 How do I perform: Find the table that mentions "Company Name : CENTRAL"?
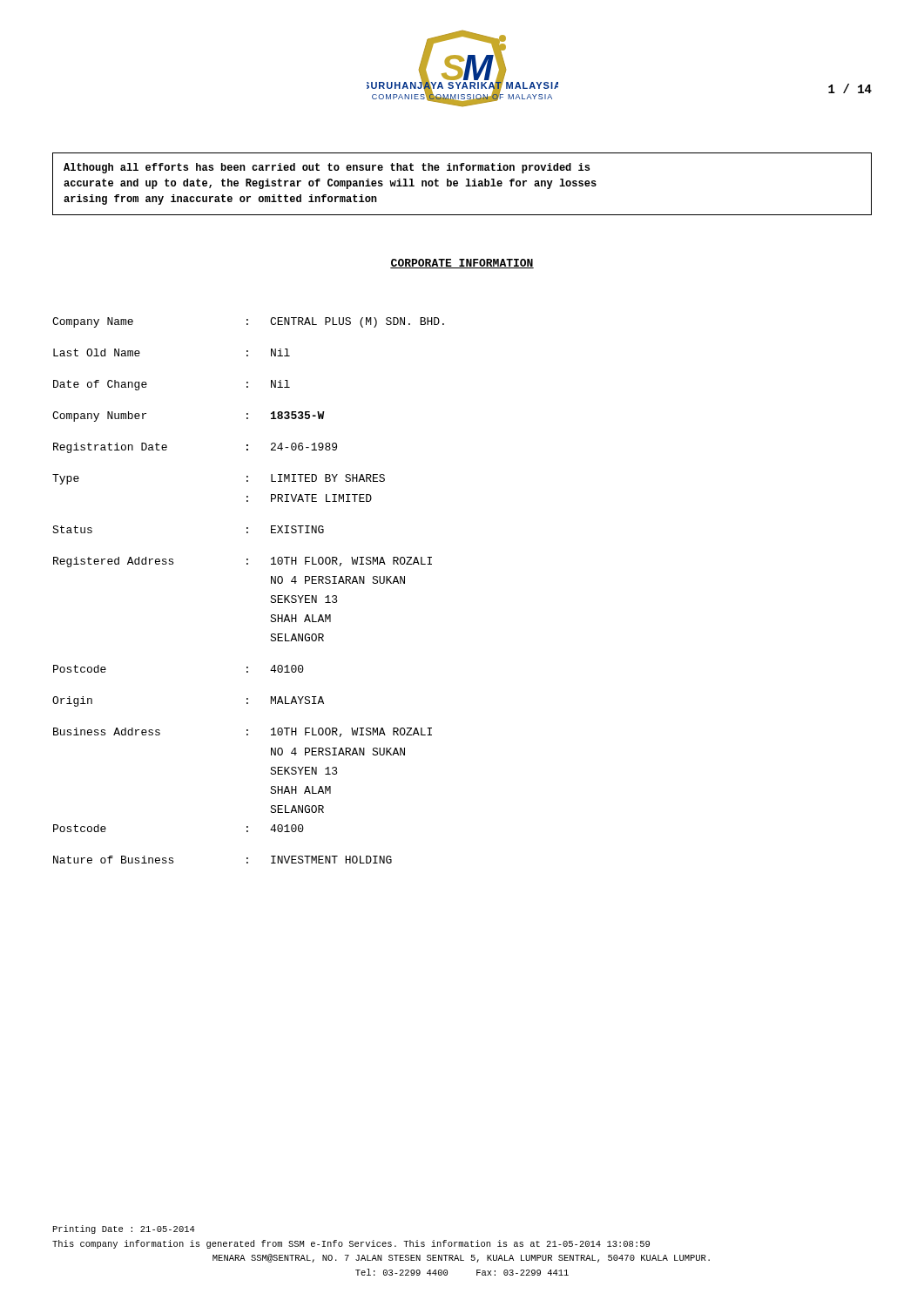[462, 586]
